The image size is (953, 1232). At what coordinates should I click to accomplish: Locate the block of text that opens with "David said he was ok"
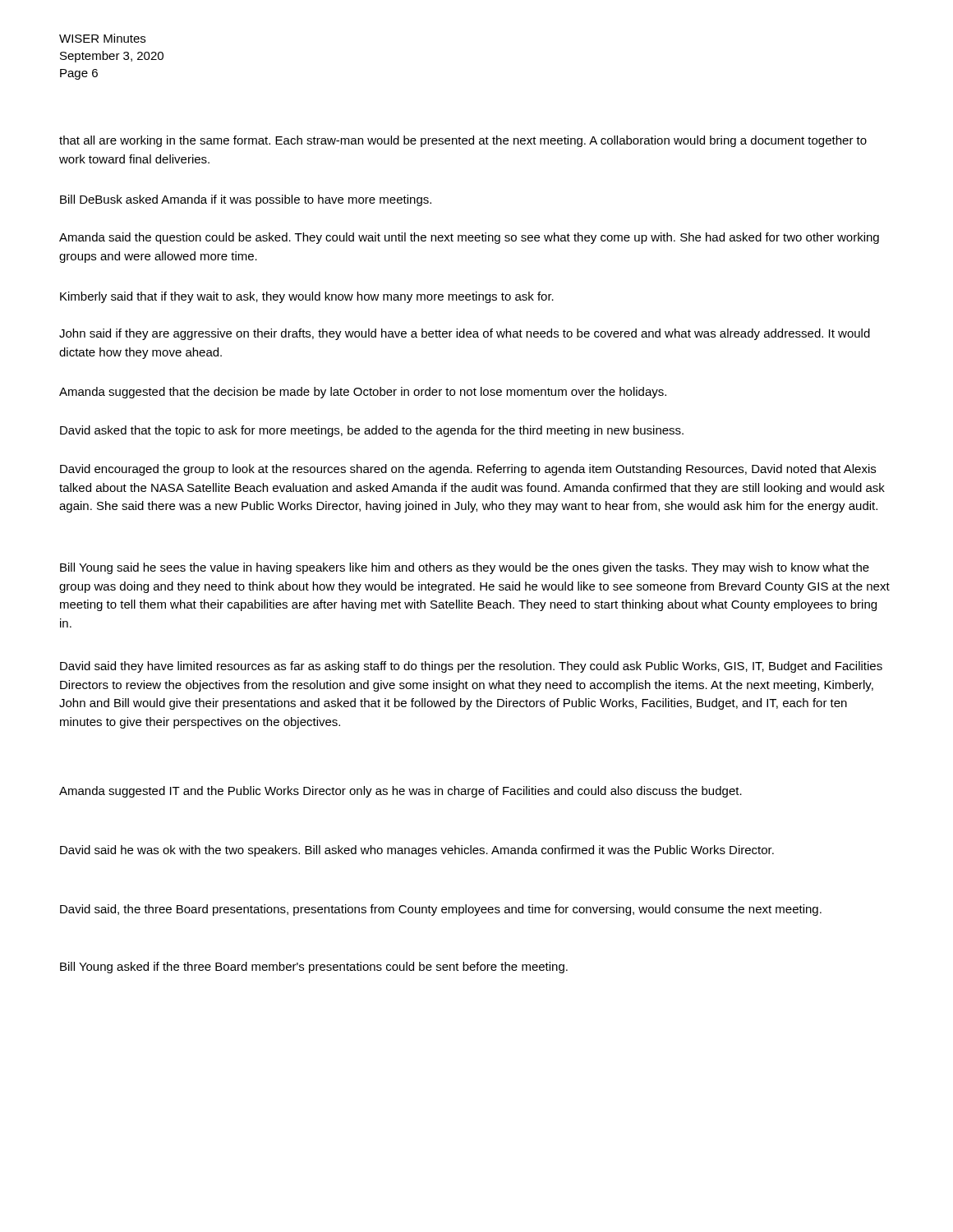pos(417,850)
